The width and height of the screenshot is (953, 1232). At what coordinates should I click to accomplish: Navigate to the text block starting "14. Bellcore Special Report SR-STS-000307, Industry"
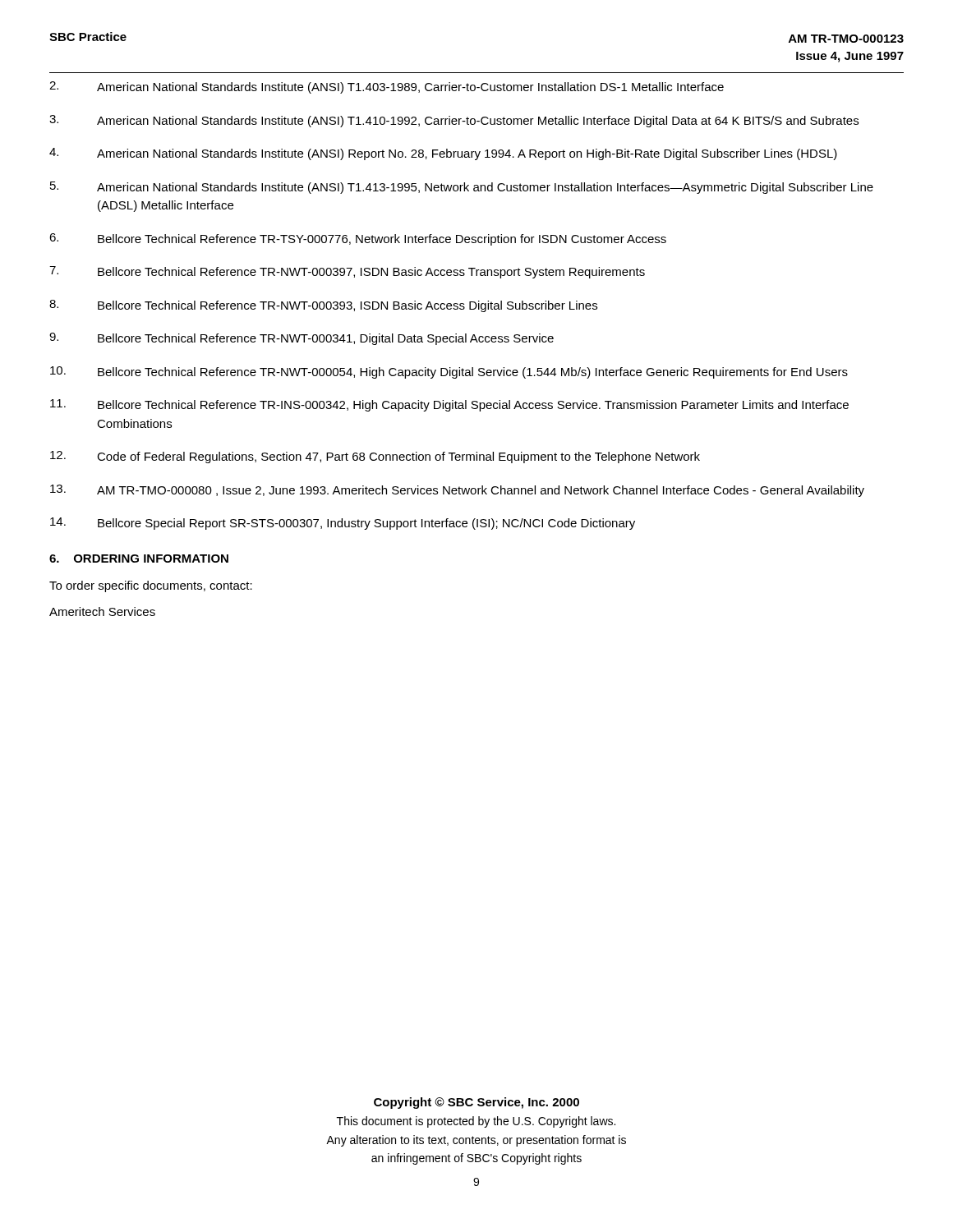pos(342,523)
